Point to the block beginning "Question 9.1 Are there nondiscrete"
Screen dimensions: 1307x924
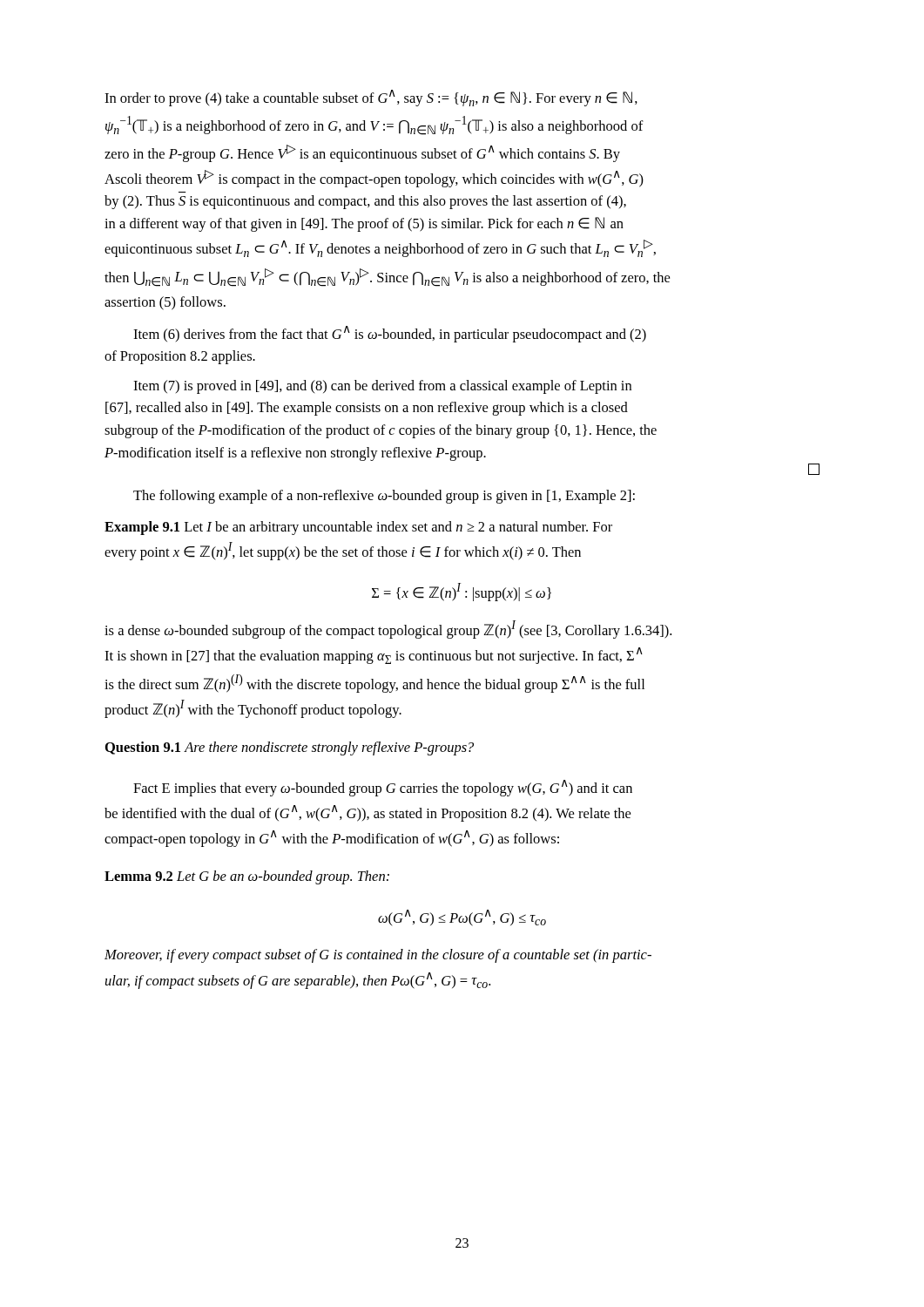tap(462, 747)
